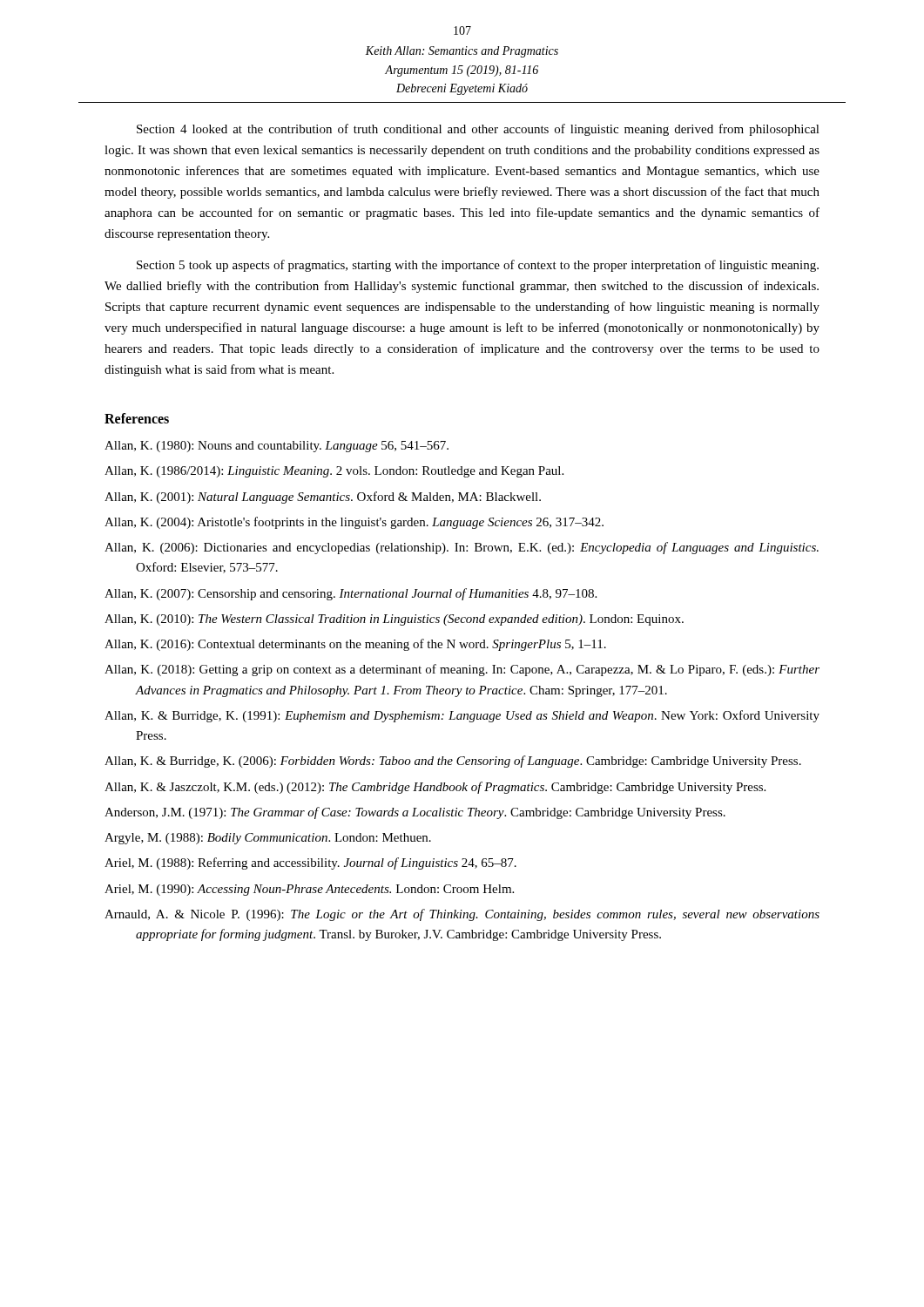Screen dimensions: 1307x924
Task: Click on the region starting "Allan, K. (2010): The Western"
Action: click(394, 618)
